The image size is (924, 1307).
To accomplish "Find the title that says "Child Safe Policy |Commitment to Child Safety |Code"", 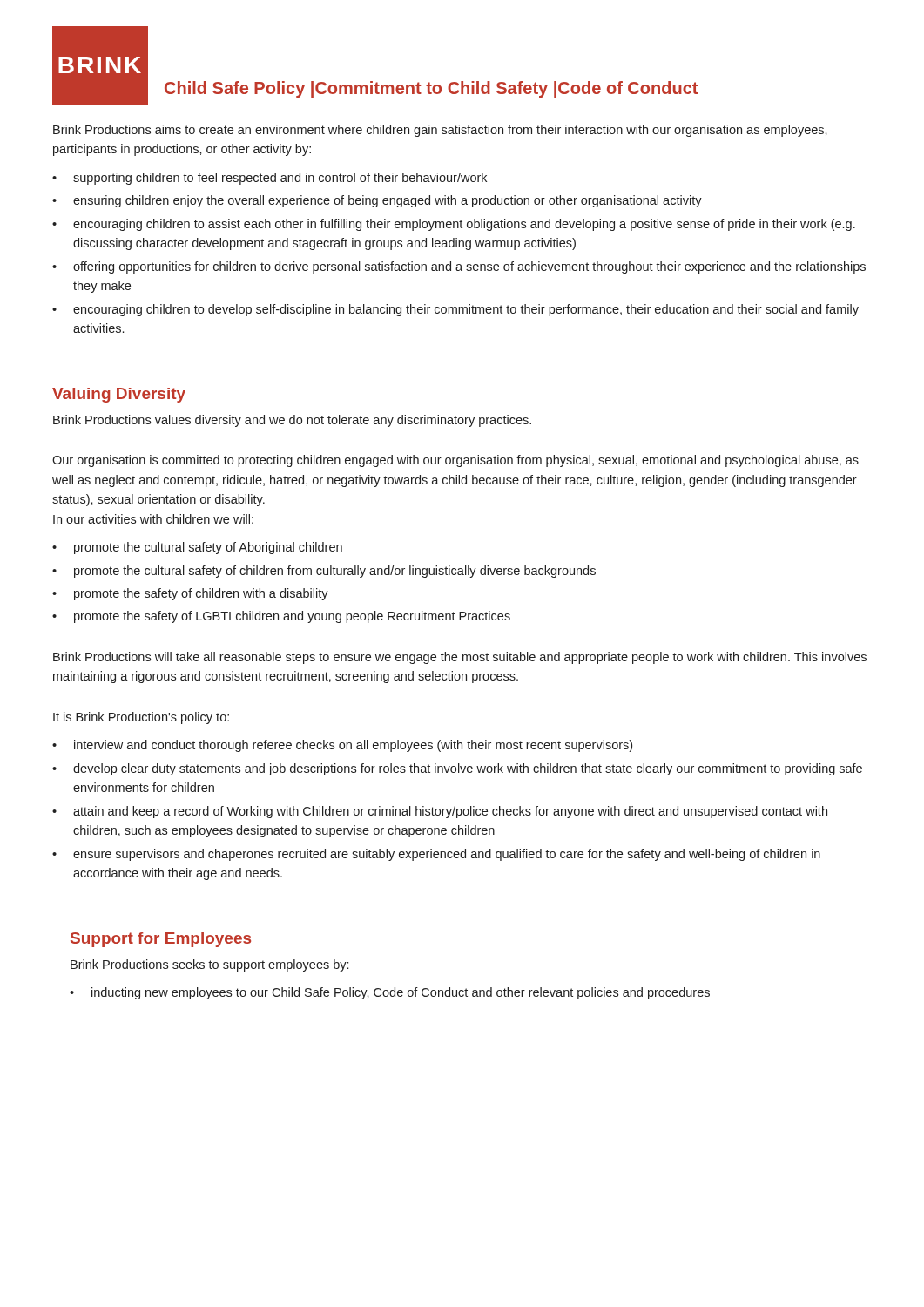I will [431, 88].
